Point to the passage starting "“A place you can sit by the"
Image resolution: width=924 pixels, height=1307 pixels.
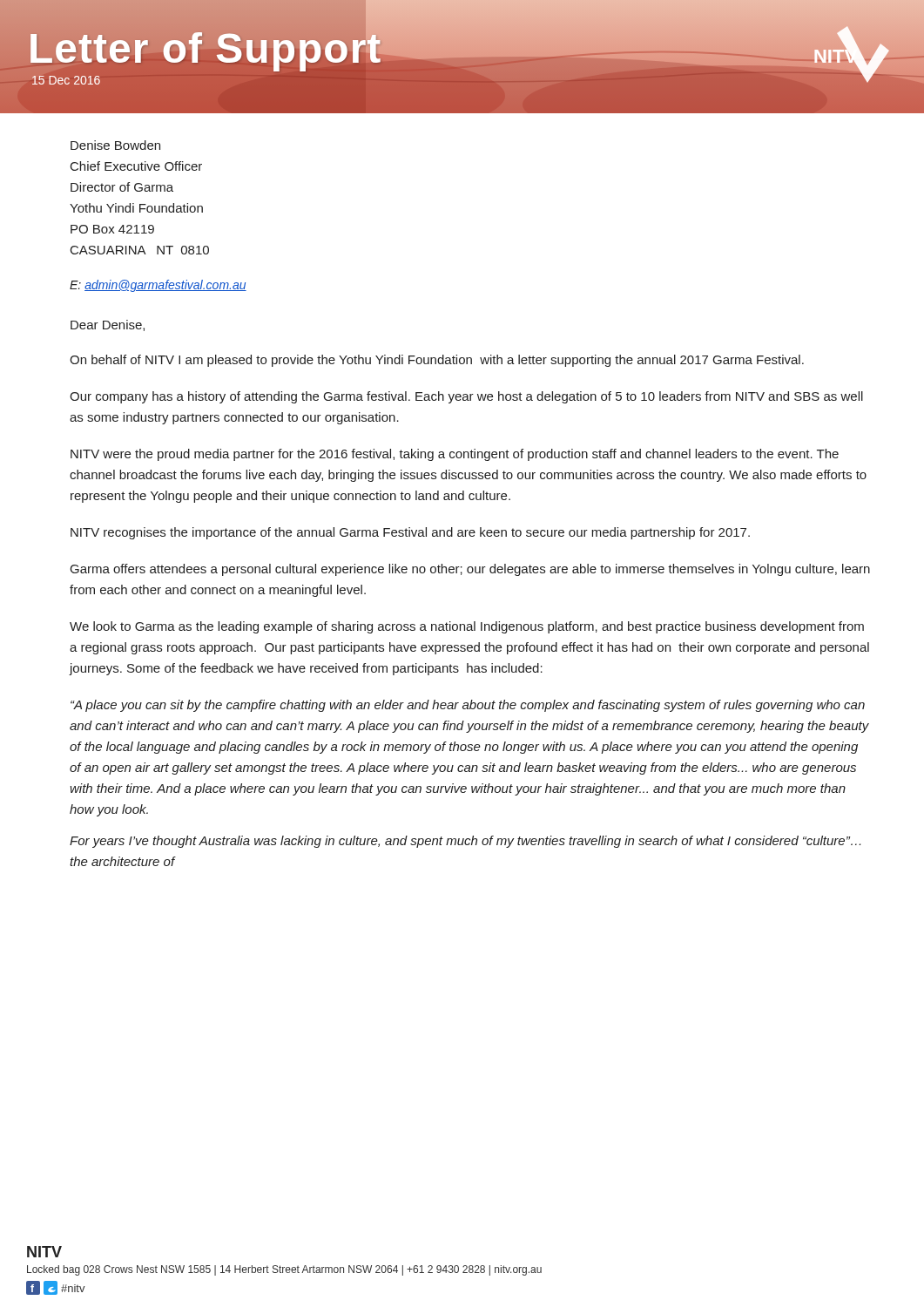469,756
